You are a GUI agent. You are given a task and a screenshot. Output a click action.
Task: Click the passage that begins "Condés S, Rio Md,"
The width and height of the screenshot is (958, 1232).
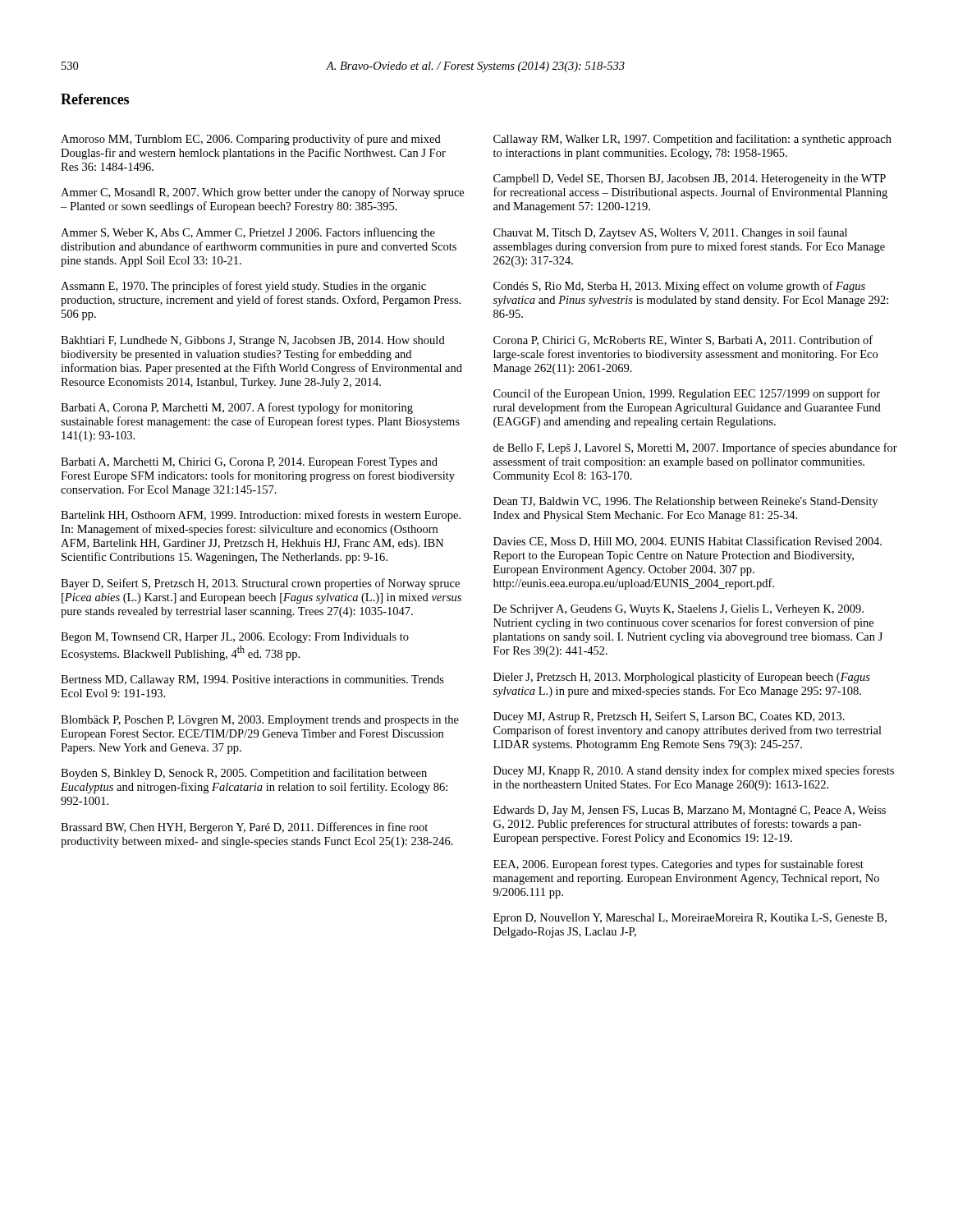(695, 300)
